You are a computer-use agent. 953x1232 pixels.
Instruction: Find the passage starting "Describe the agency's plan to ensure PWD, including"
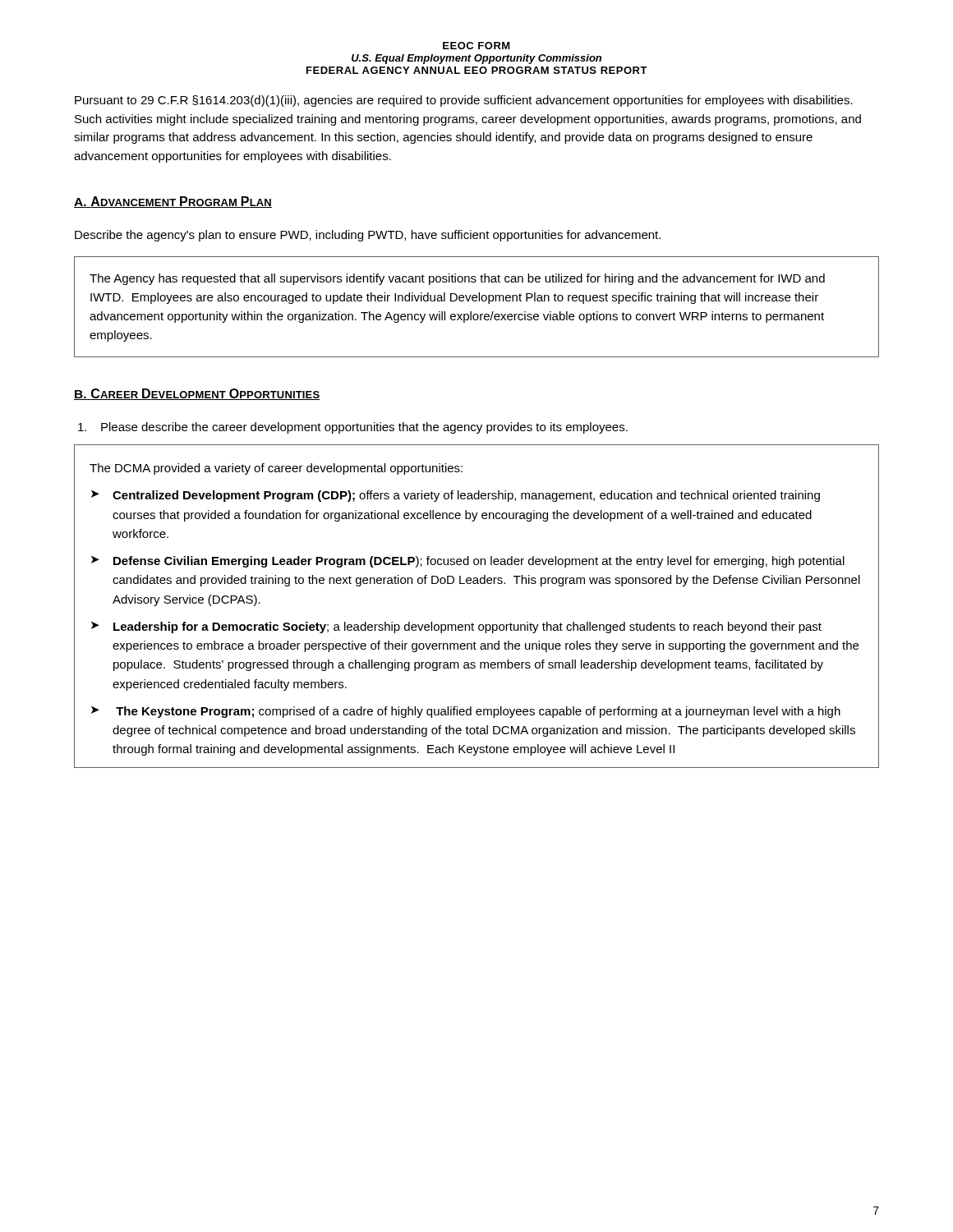[368, 235]
